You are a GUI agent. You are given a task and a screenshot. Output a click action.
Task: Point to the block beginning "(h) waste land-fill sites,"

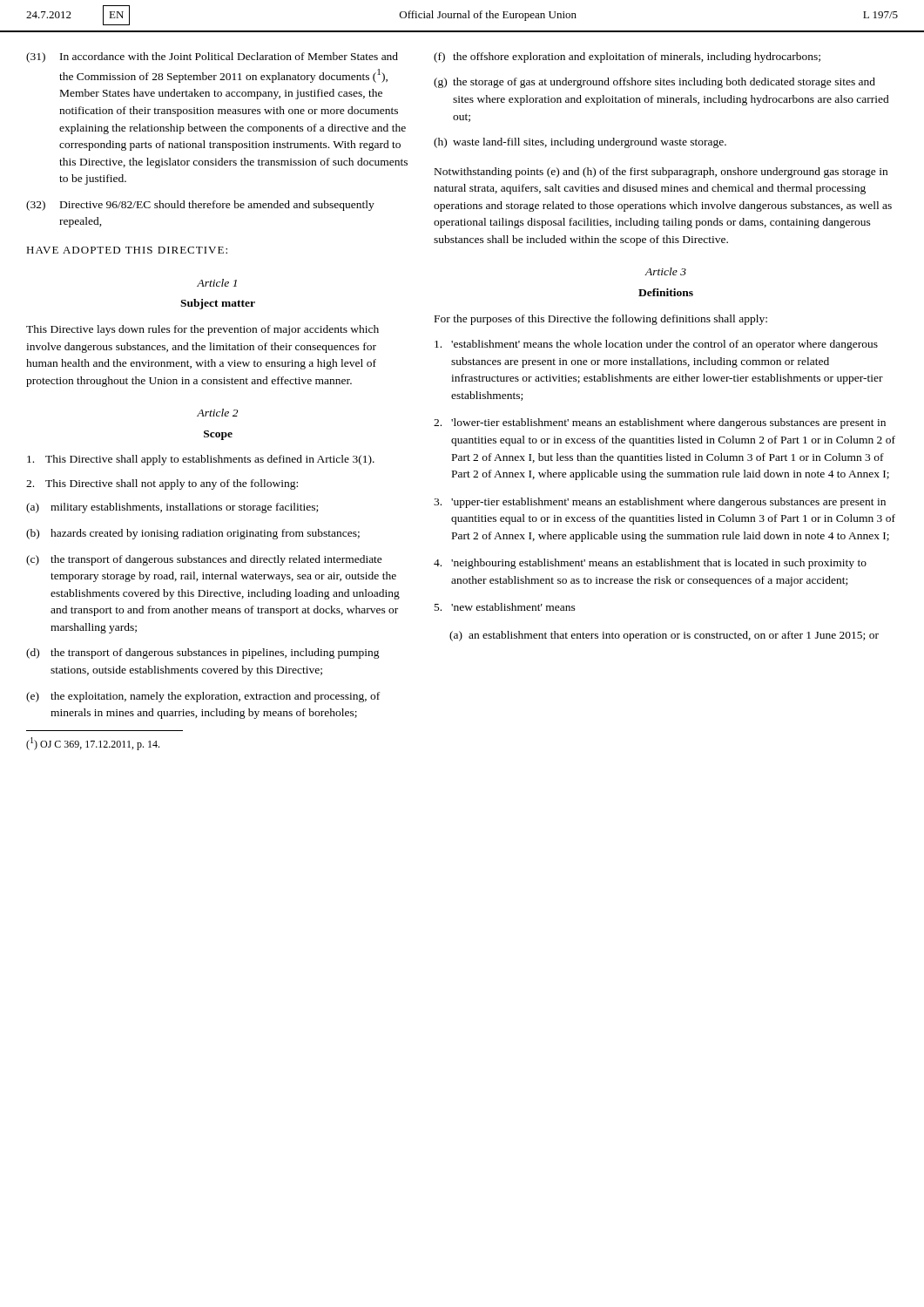click(x=666, y=142)
